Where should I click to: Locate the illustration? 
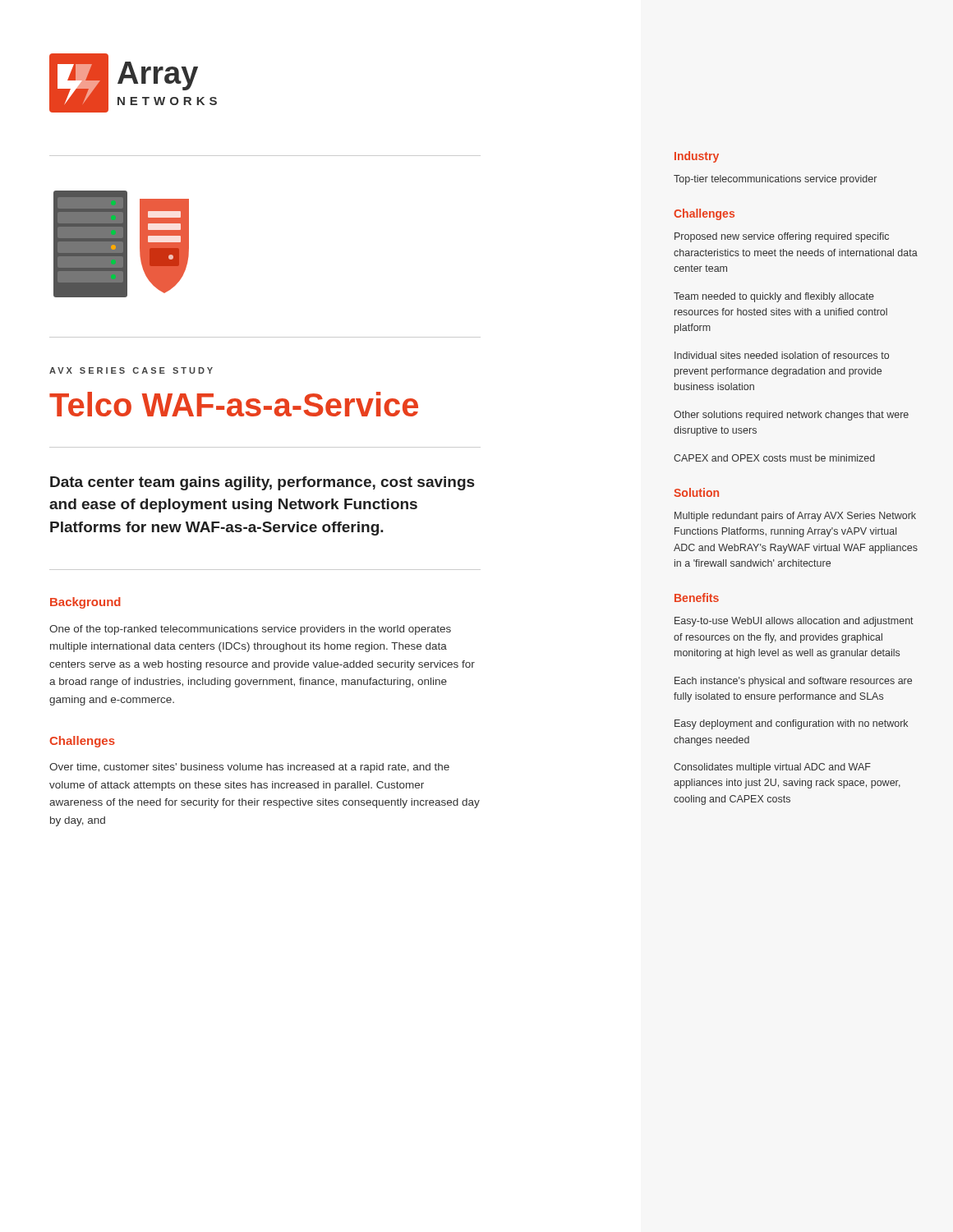[265, 246]
